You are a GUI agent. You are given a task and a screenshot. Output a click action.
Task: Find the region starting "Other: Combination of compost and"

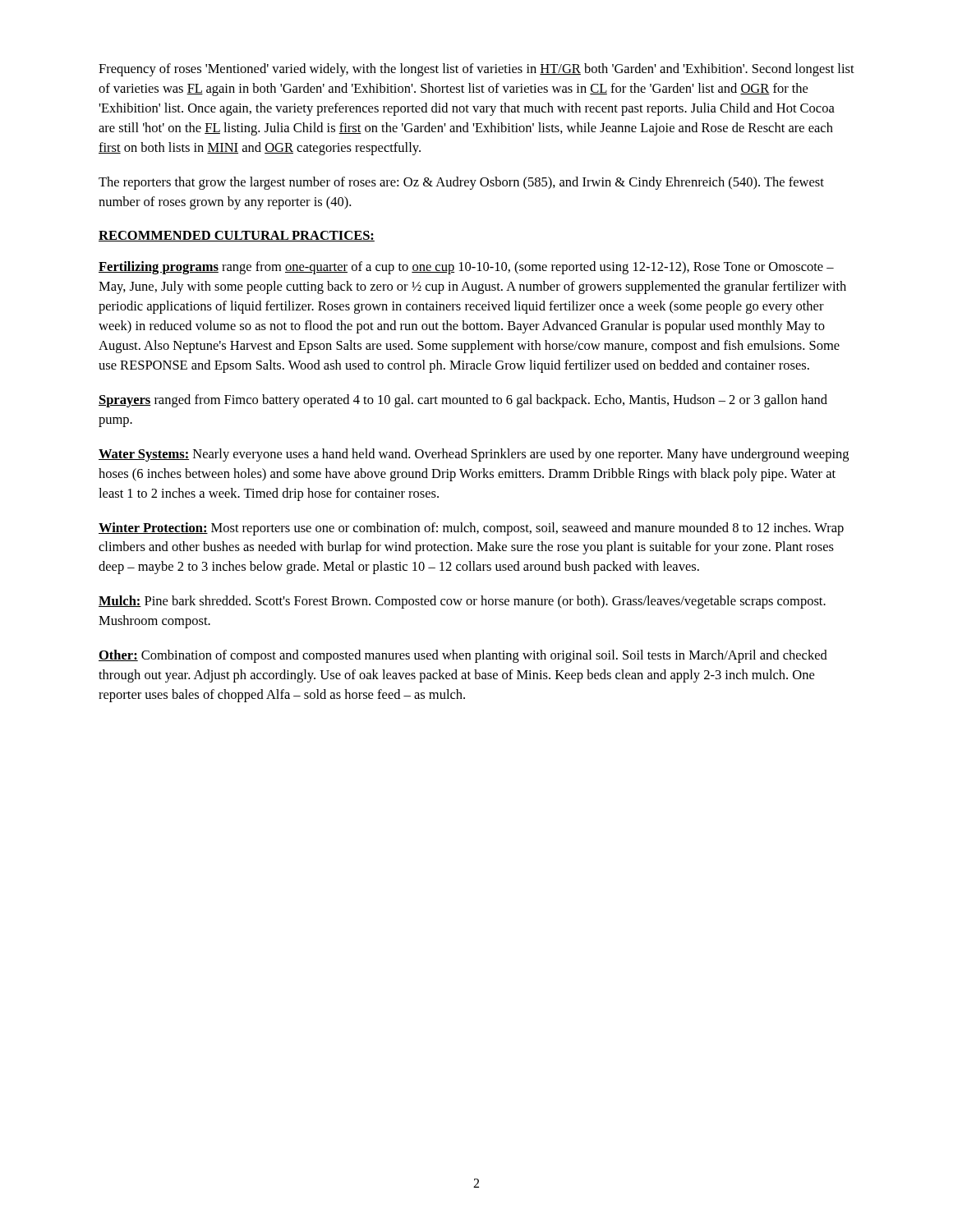[463, 675]
